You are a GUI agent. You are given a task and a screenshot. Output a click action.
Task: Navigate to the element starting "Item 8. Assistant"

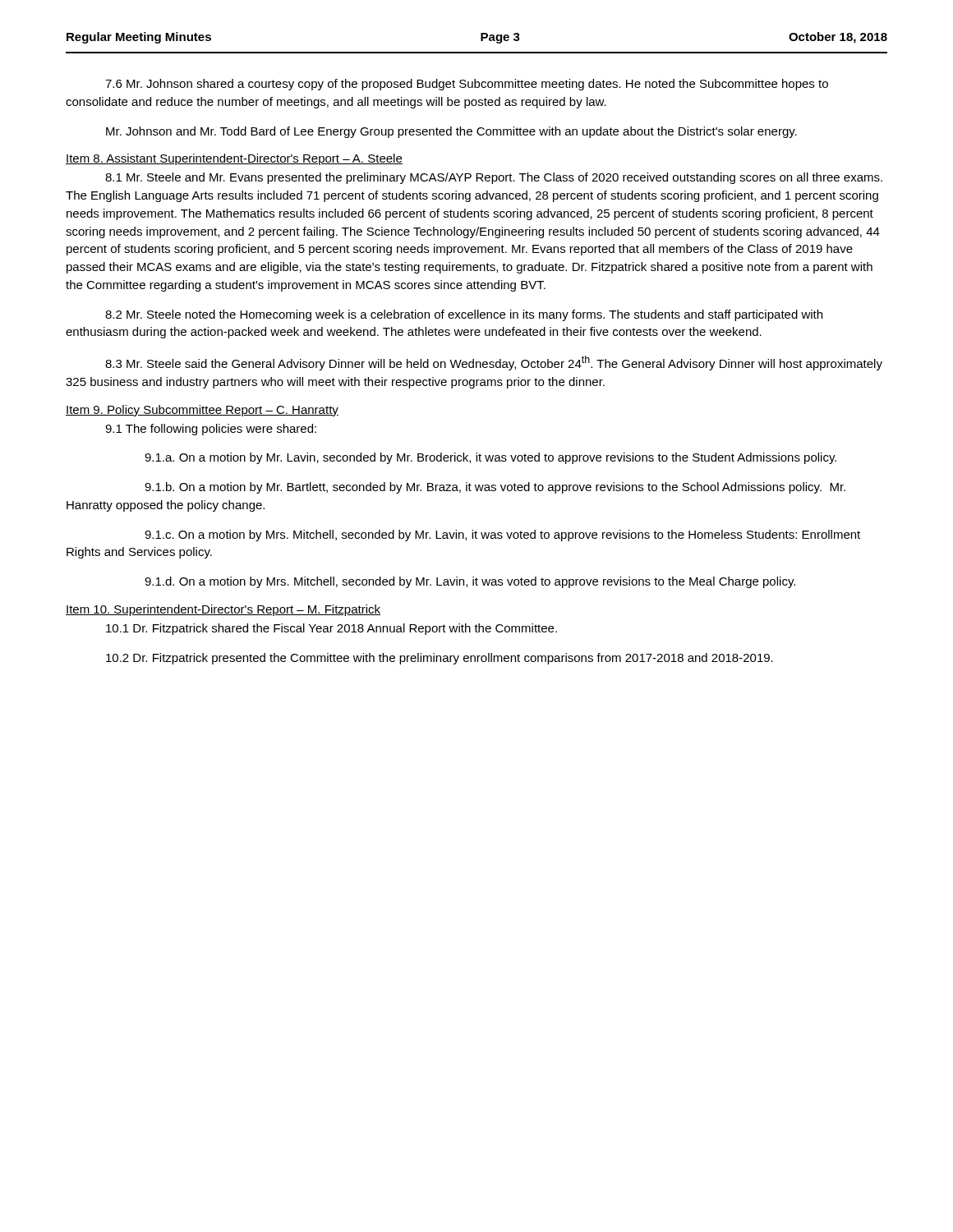coord(234,158)
